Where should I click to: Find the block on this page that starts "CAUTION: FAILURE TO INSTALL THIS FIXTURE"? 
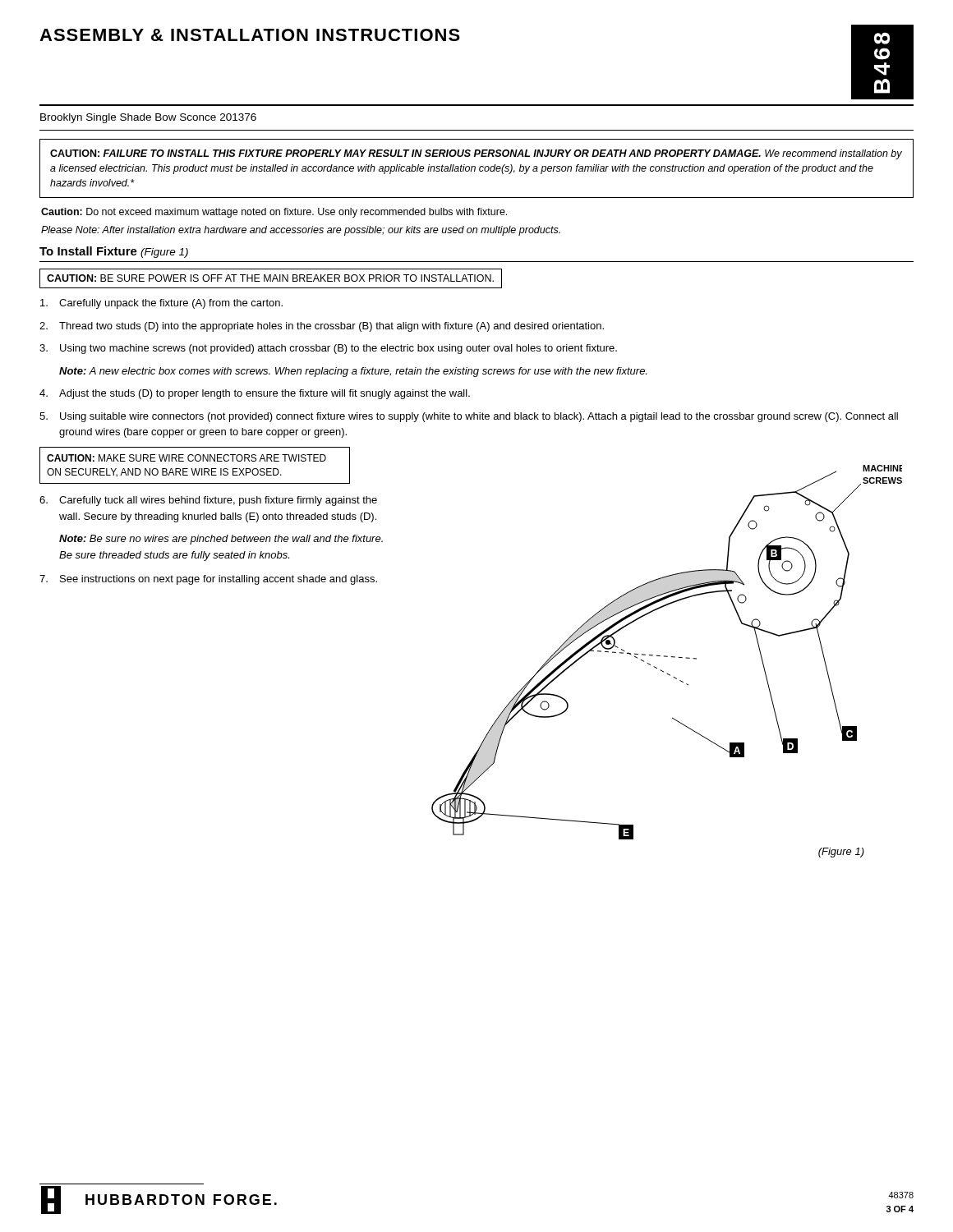(x=476, y=168)
